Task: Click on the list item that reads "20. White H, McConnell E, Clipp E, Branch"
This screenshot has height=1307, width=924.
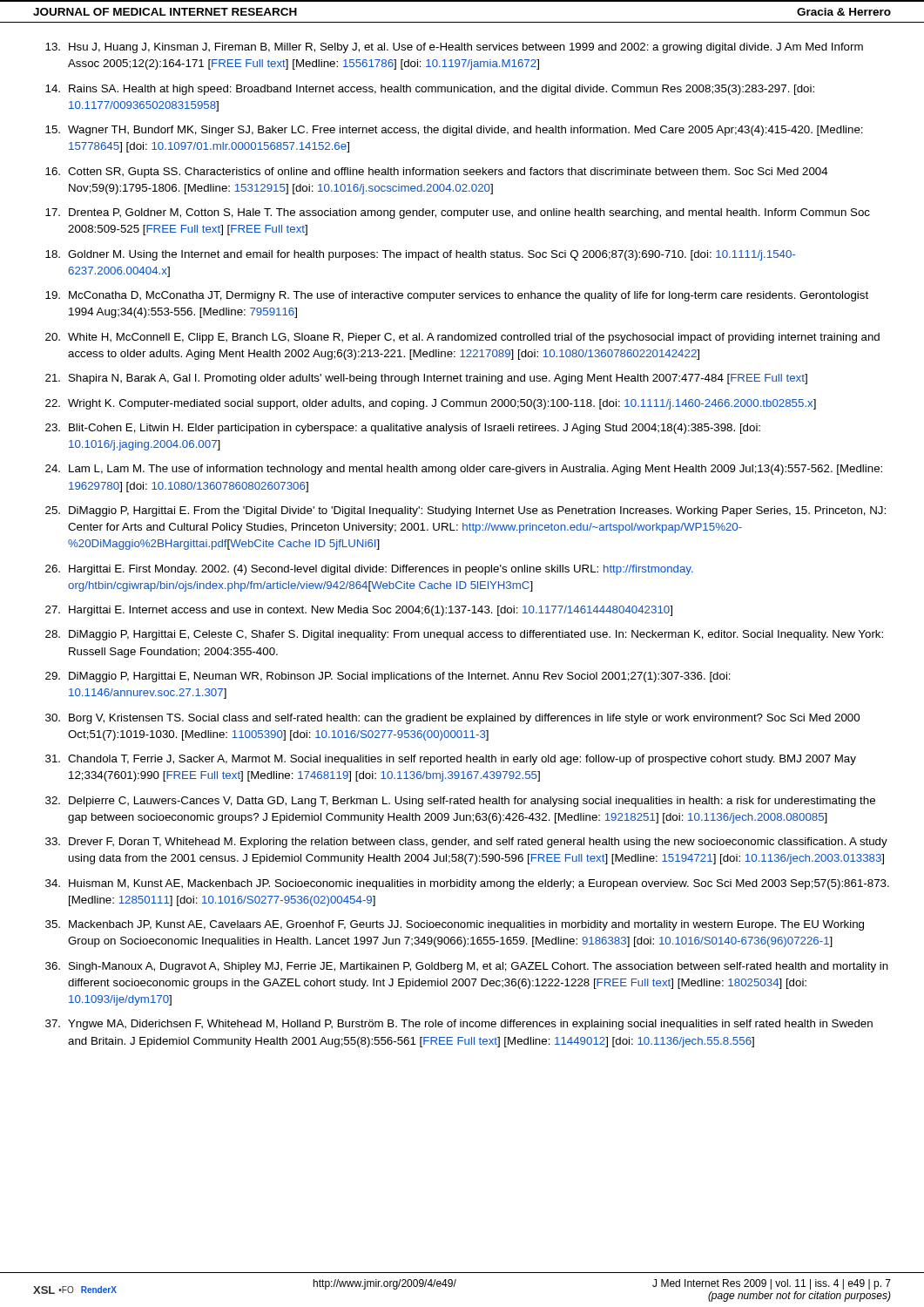Action: pyautogui.click(x=462, y=345)
